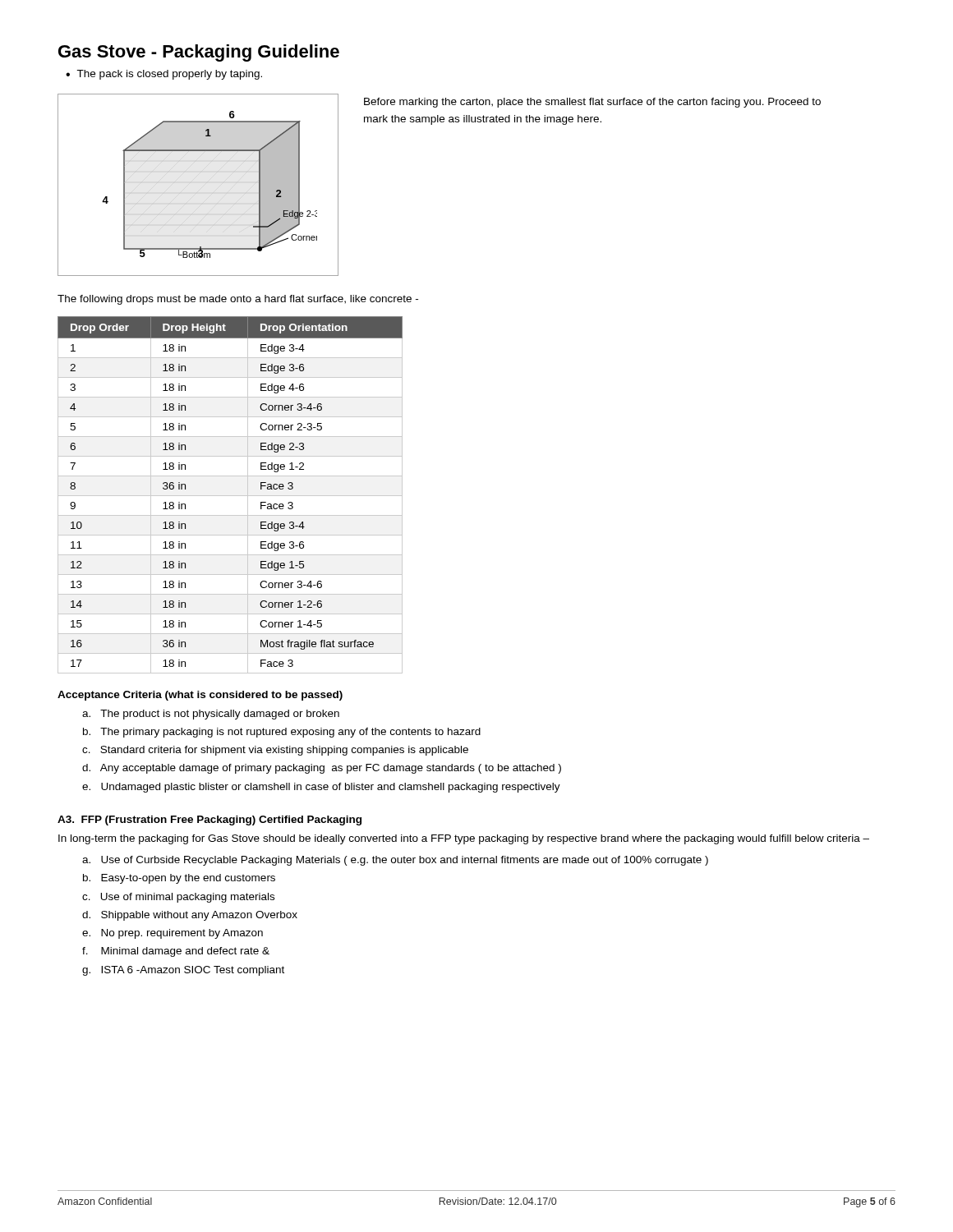Screen dimensions: 1232x953
Task: Navigate to the text block starting "Acceptance Criteria (what is considered"
Action: tap(200, 694)
